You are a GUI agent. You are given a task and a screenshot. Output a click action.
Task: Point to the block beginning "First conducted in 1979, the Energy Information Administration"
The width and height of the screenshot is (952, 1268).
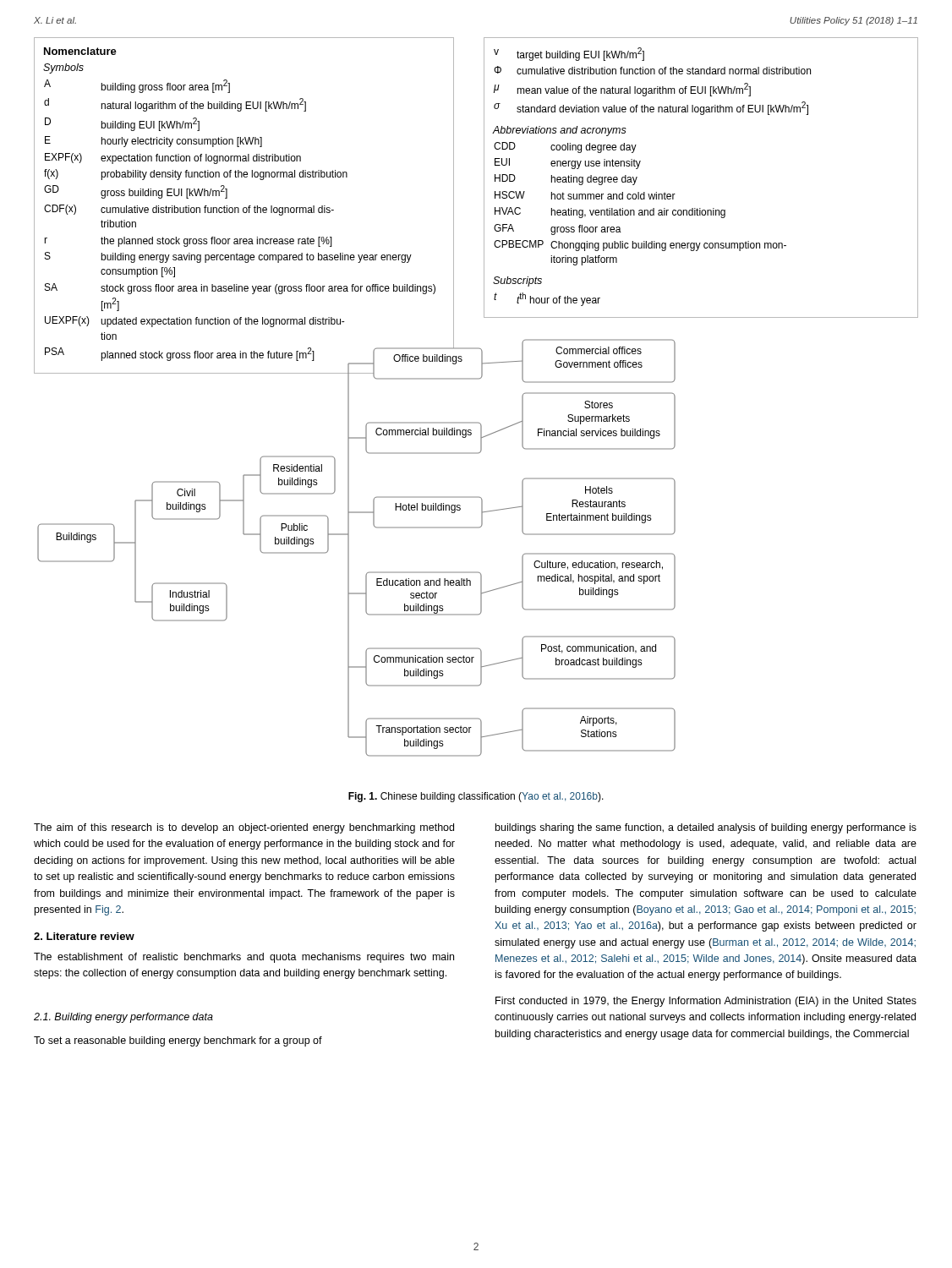click(706, 1017)
